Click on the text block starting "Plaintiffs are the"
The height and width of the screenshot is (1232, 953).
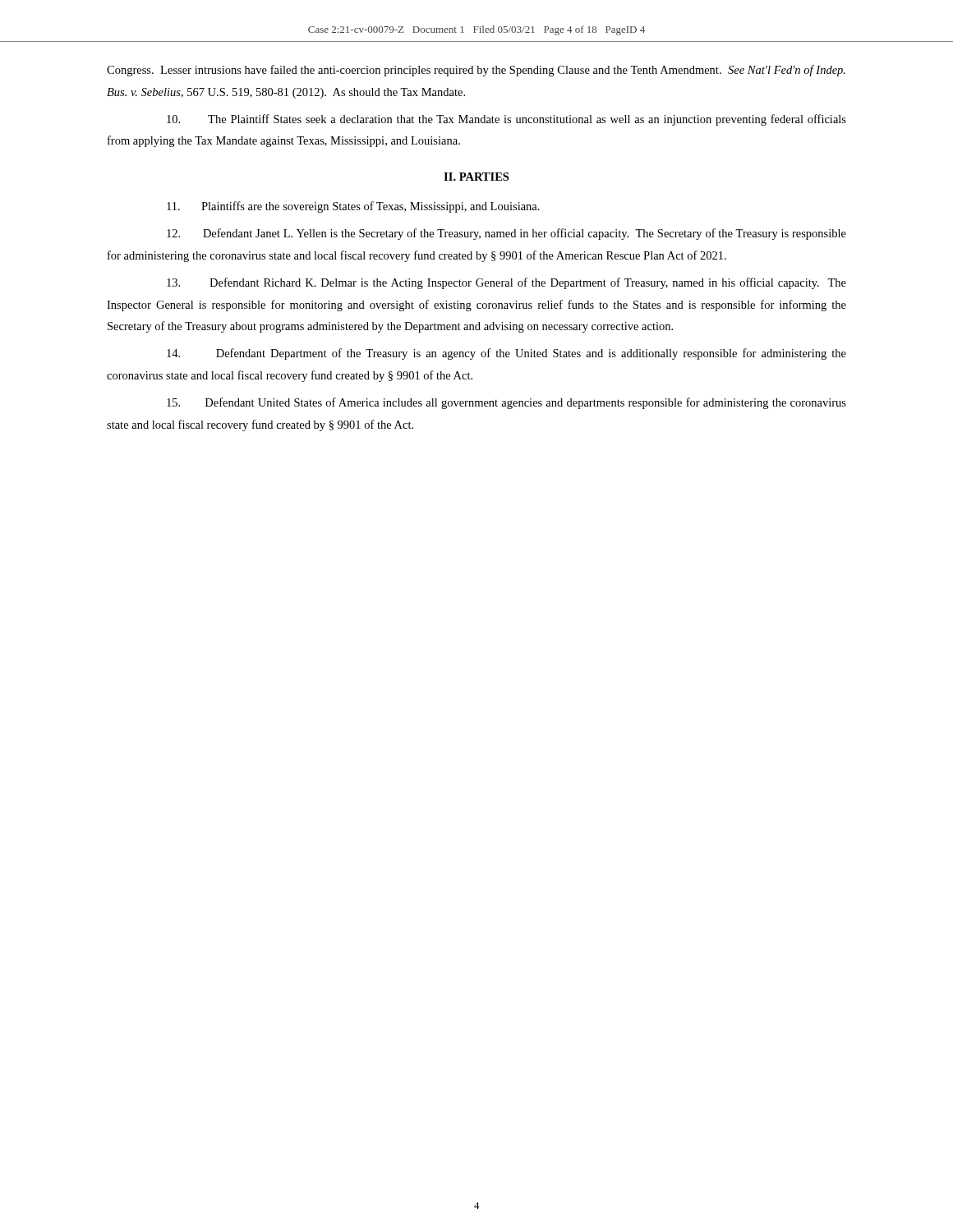476,207
